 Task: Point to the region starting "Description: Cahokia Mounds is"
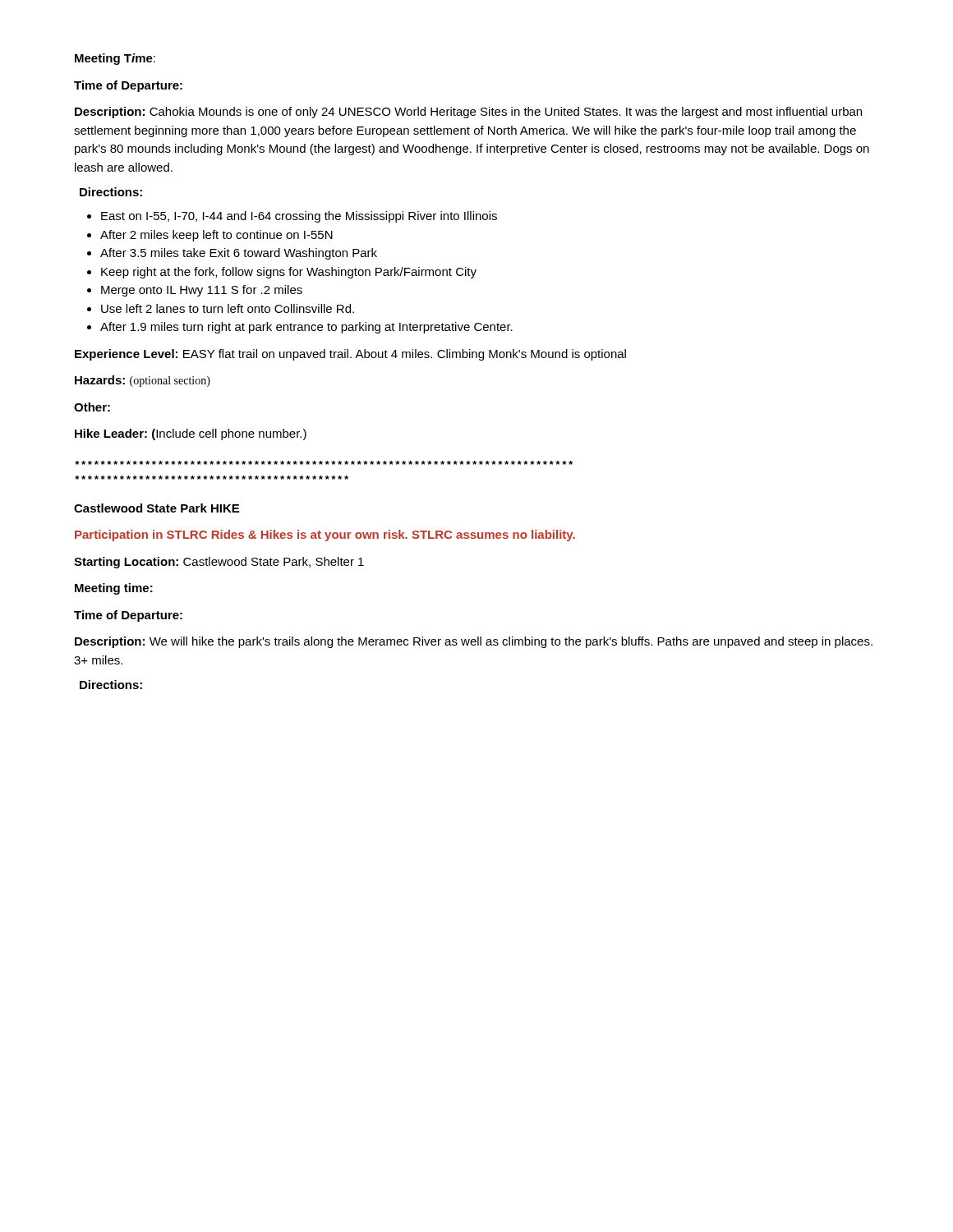pos(472,139)
